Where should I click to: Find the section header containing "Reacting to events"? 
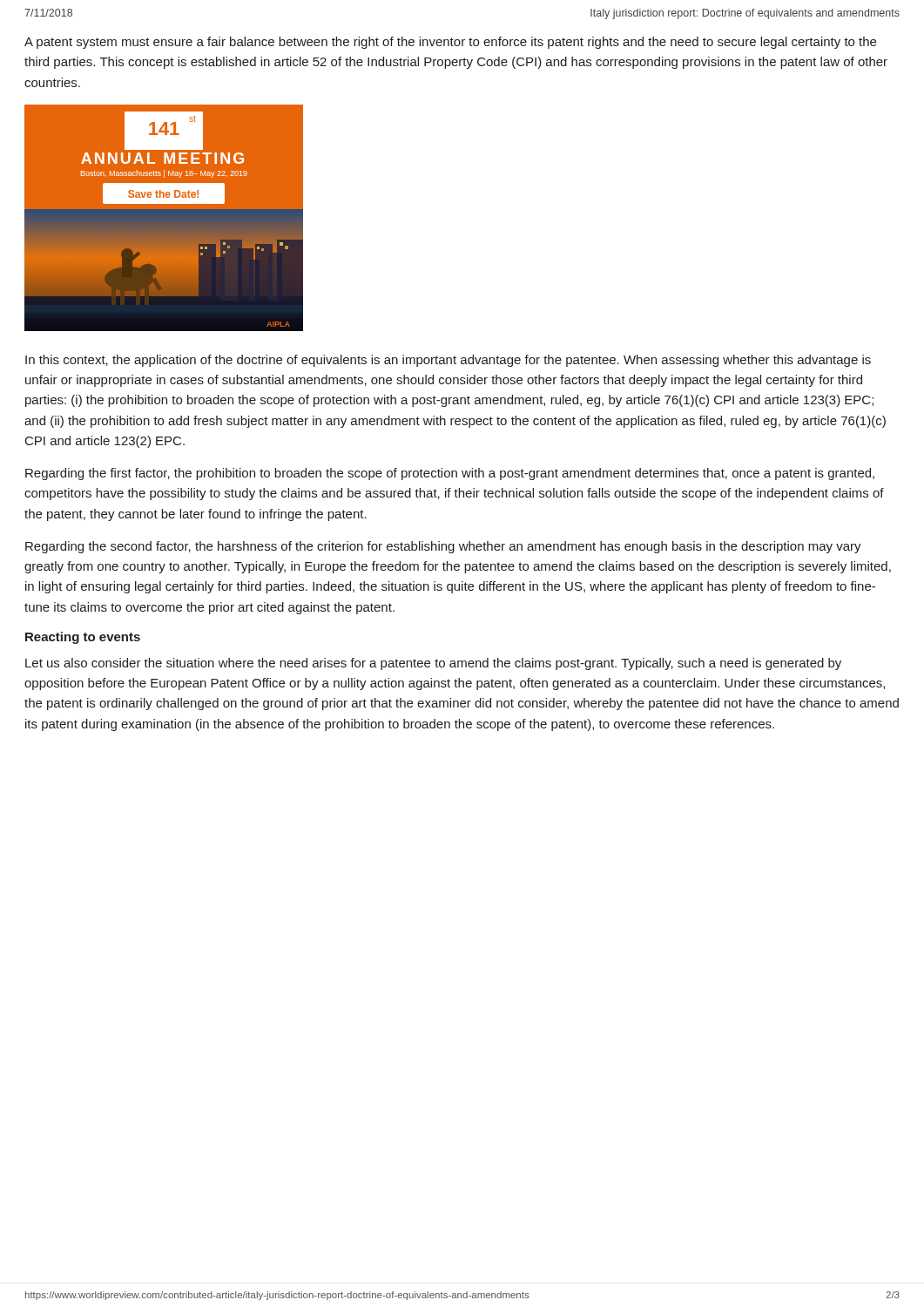coord(82,636)
